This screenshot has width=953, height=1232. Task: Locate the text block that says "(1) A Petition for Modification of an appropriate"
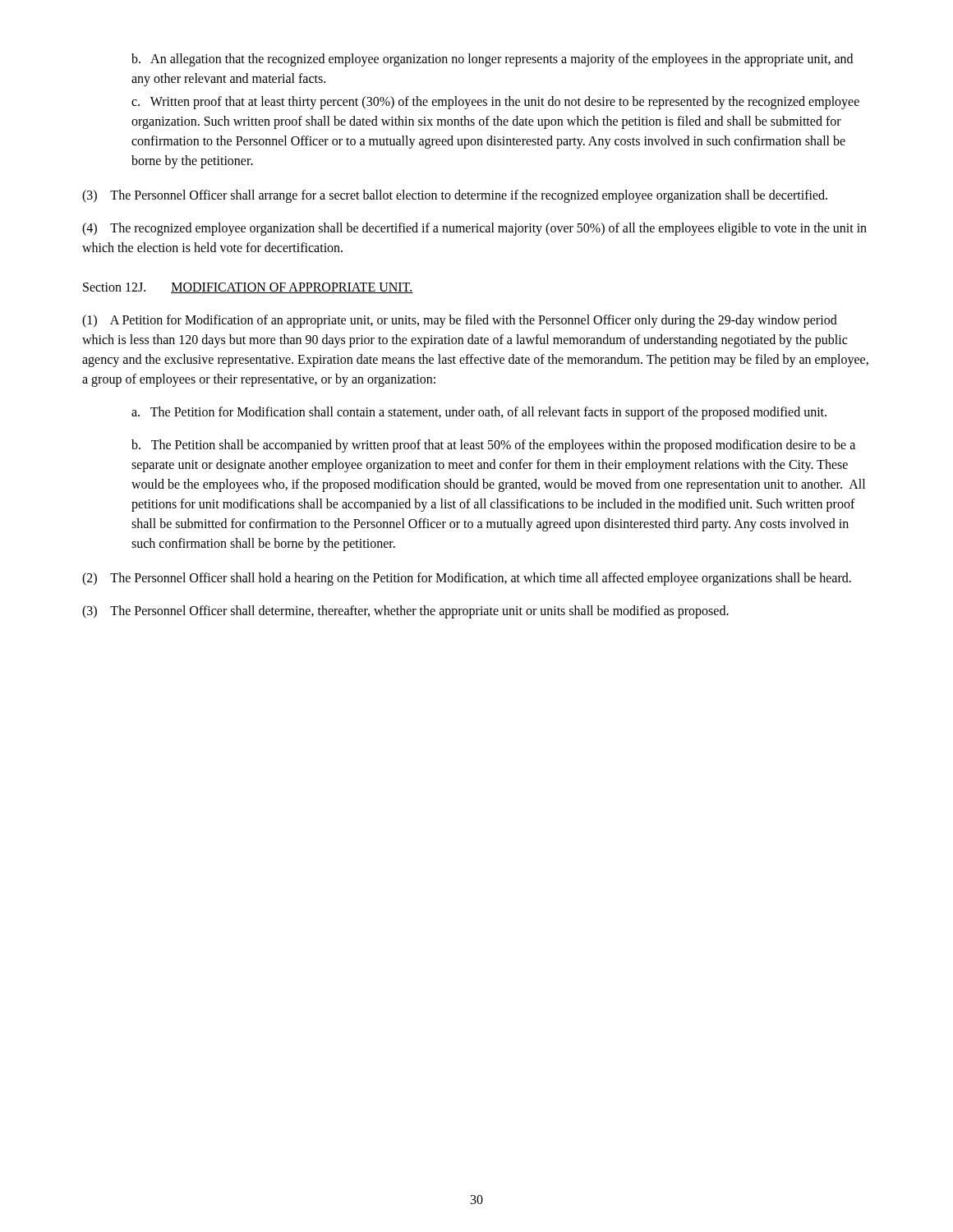(x=476, y=349)
